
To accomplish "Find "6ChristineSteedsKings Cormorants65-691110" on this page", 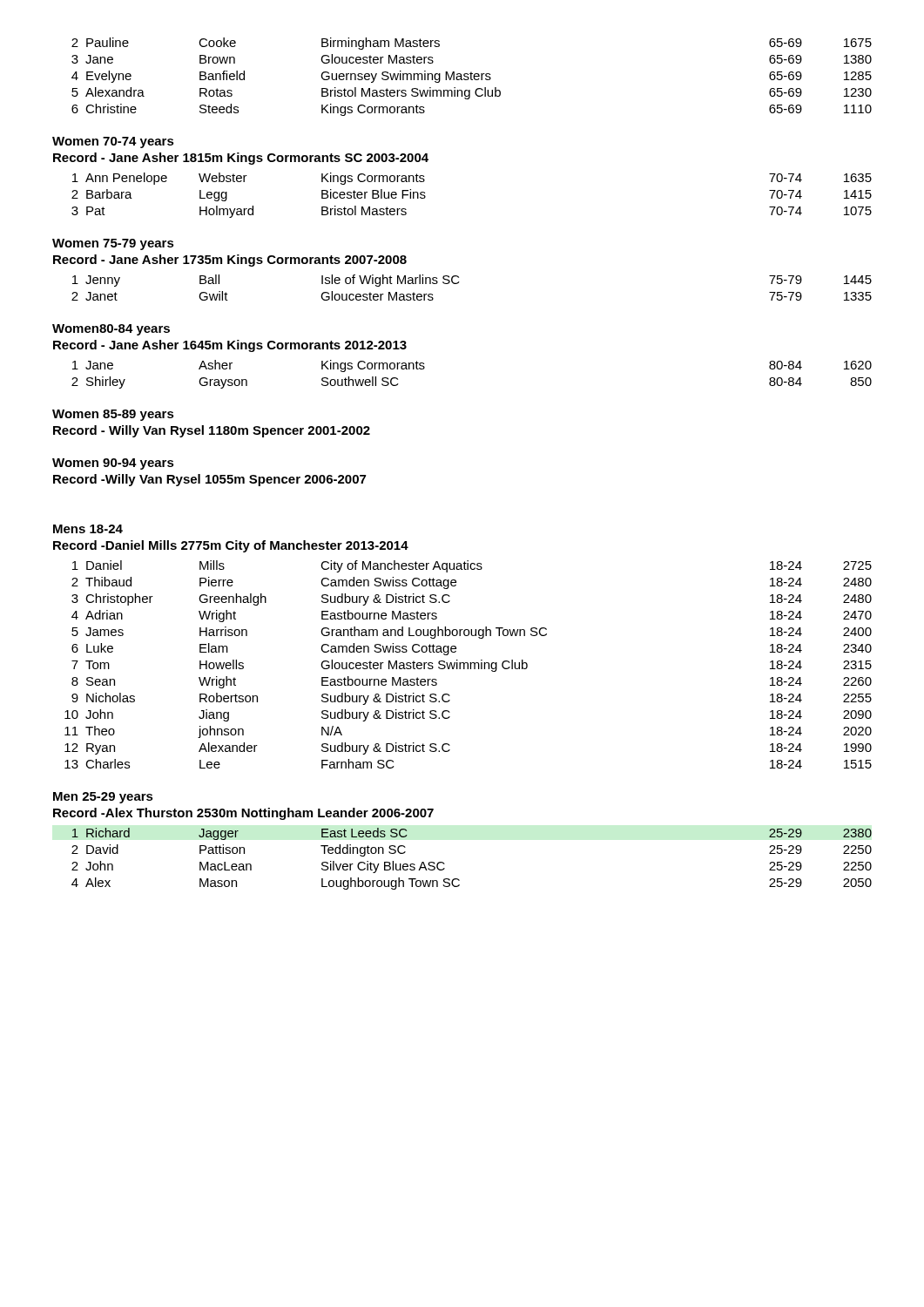I will 462,108.
